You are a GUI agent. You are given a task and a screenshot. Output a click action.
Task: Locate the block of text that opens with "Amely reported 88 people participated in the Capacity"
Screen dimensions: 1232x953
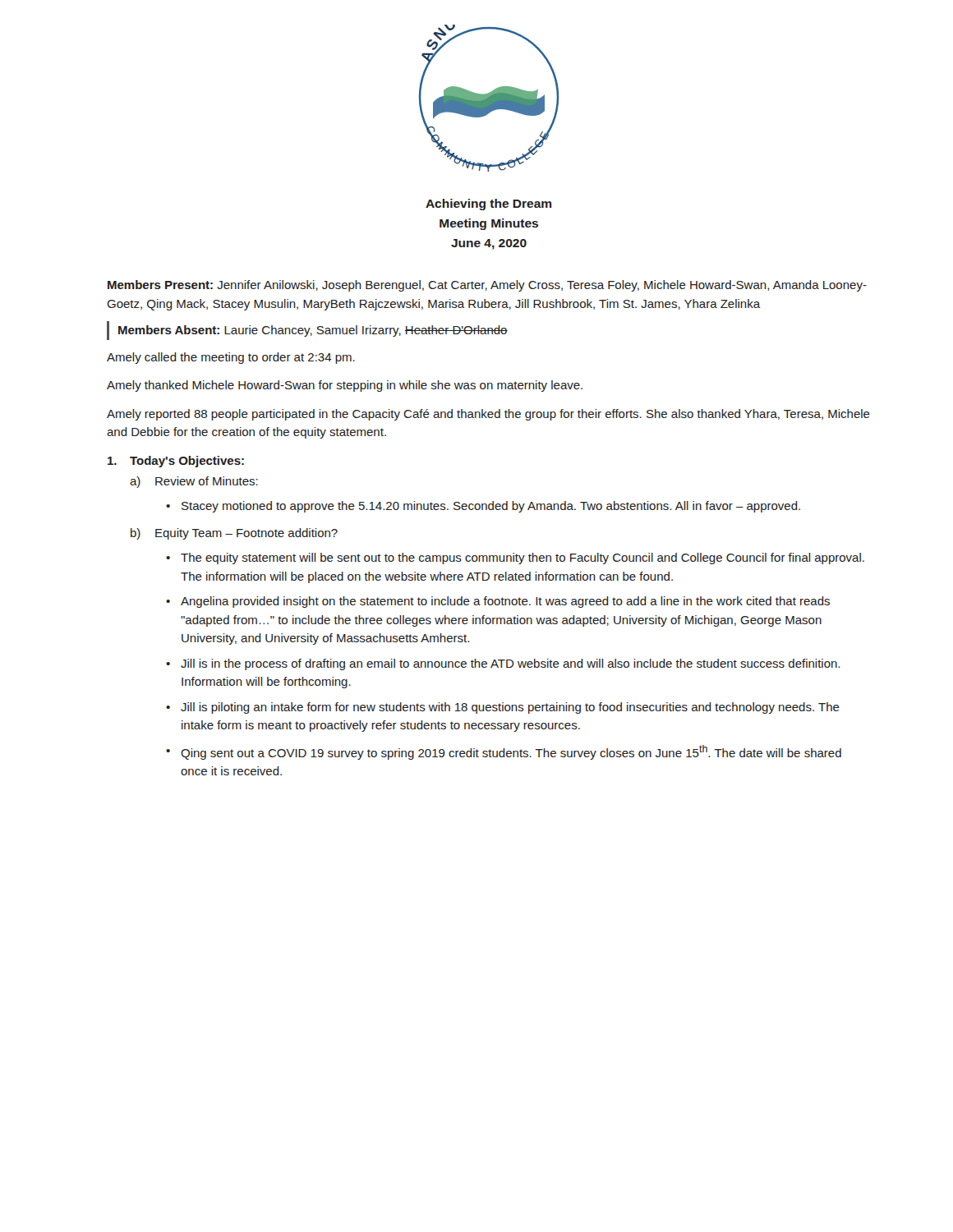(x=488, y=422)
